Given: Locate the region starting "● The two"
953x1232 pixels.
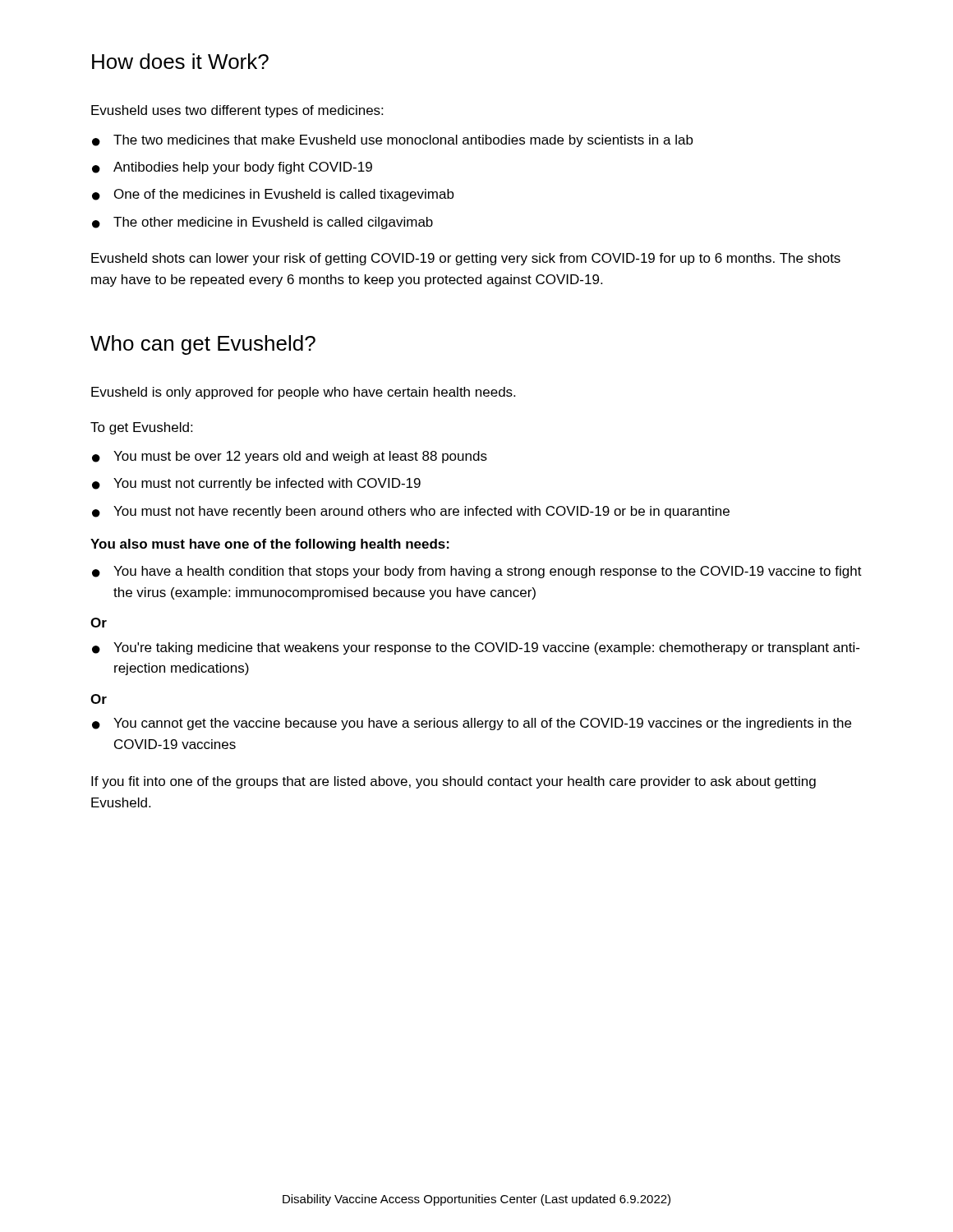Looking at the screenshot, I should click(x=476, y=141).
